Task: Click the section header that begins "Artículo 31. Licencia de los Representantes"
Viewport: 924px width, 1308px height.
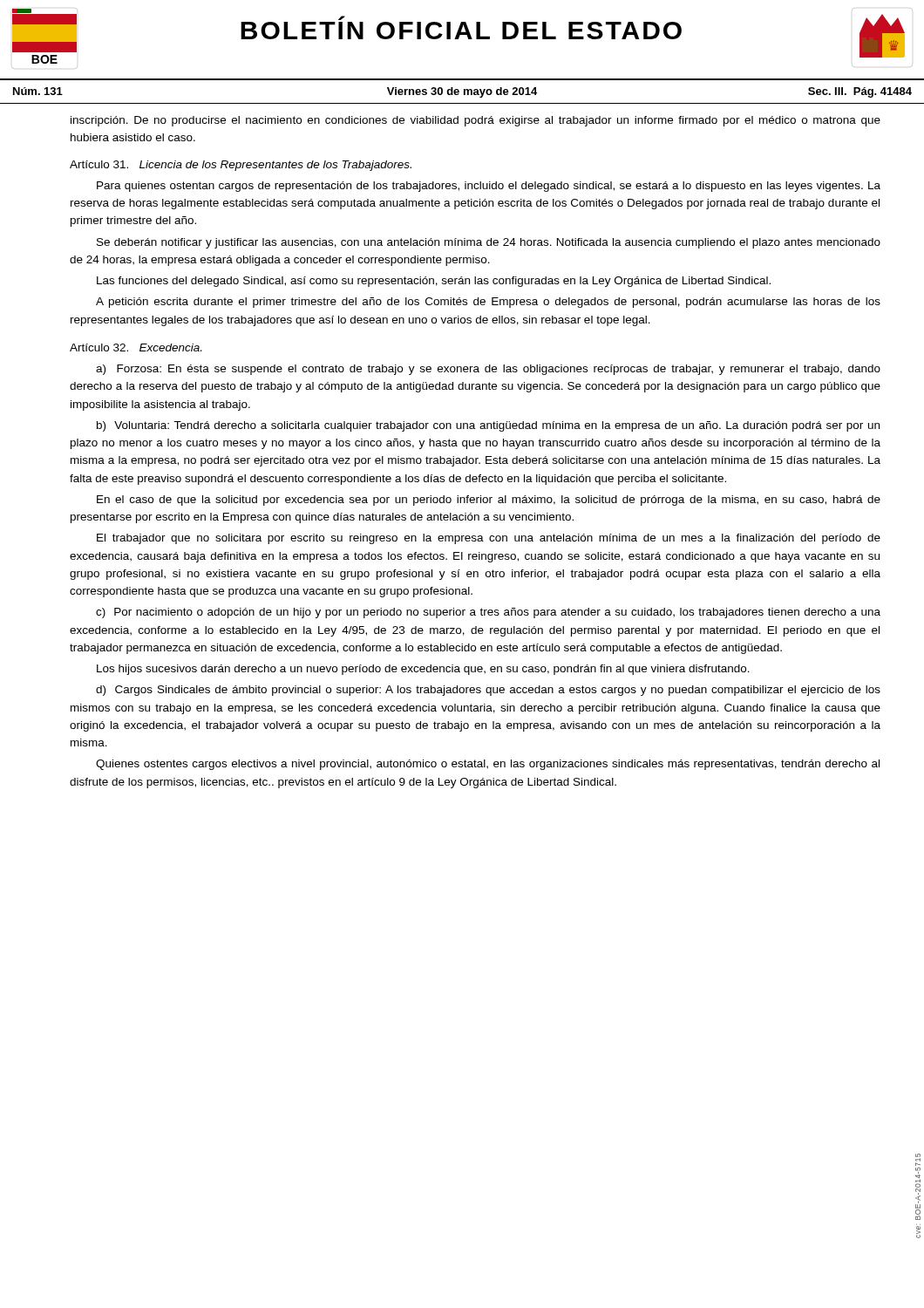Action: pos(241,164)
